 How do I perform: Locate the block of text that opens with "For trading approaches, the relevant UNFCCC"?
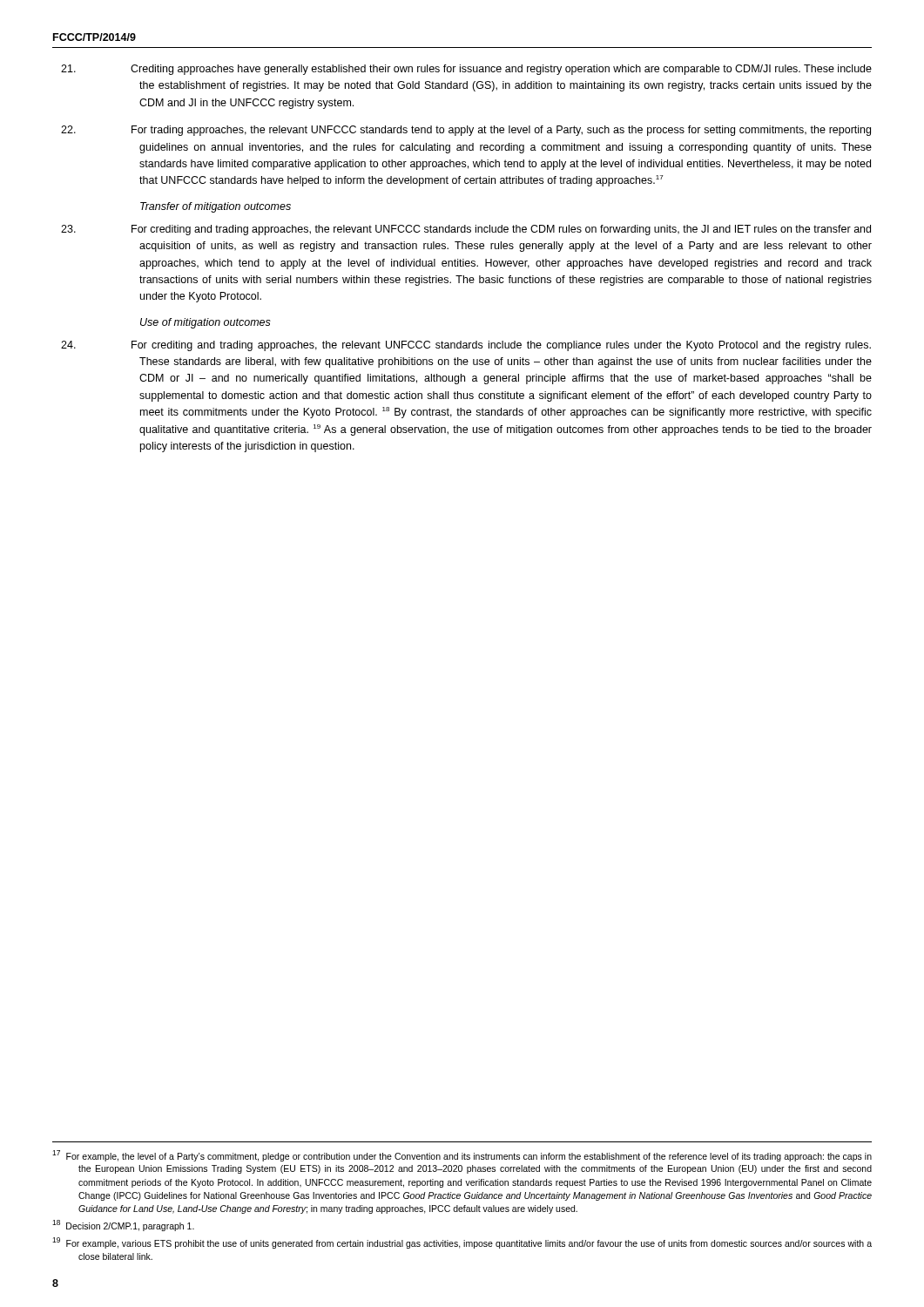coord(506,154)
